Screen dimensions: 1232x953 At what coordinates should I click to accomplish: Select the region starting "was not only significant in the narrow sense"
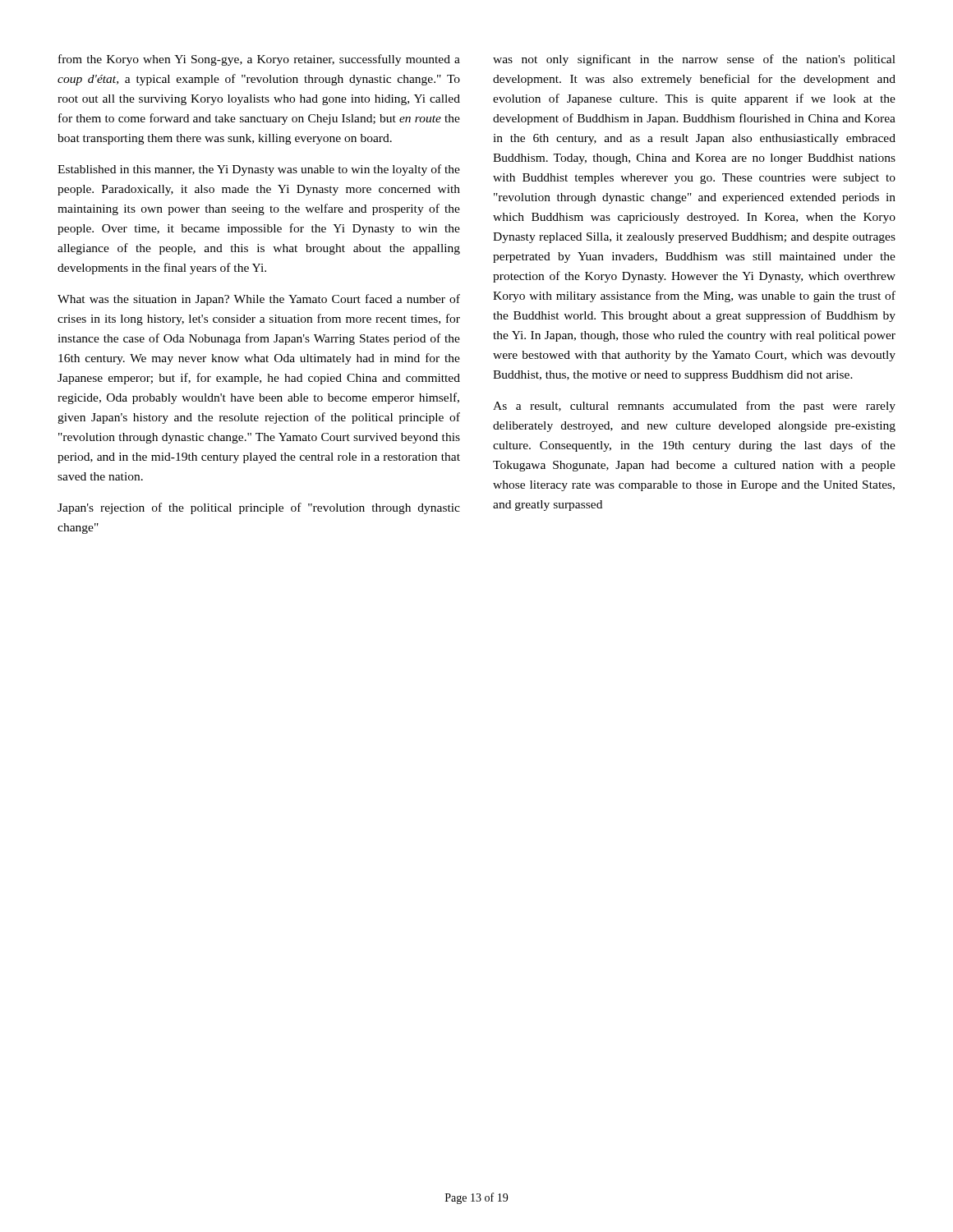(694, 217)
